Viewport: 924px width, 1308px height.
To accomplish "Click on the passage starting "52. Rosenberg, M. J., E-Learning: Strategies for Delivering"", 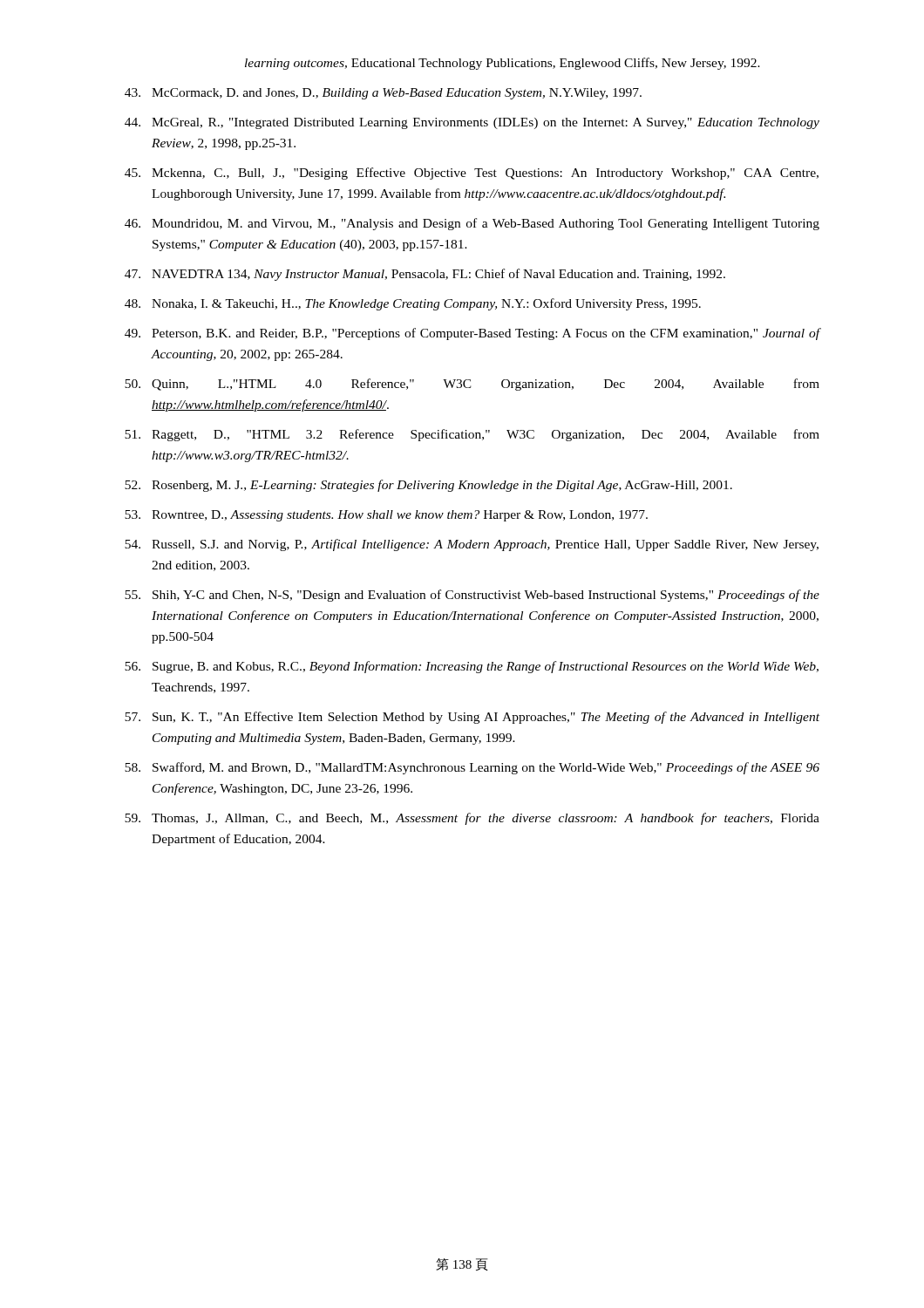I will tap(462, 485).
